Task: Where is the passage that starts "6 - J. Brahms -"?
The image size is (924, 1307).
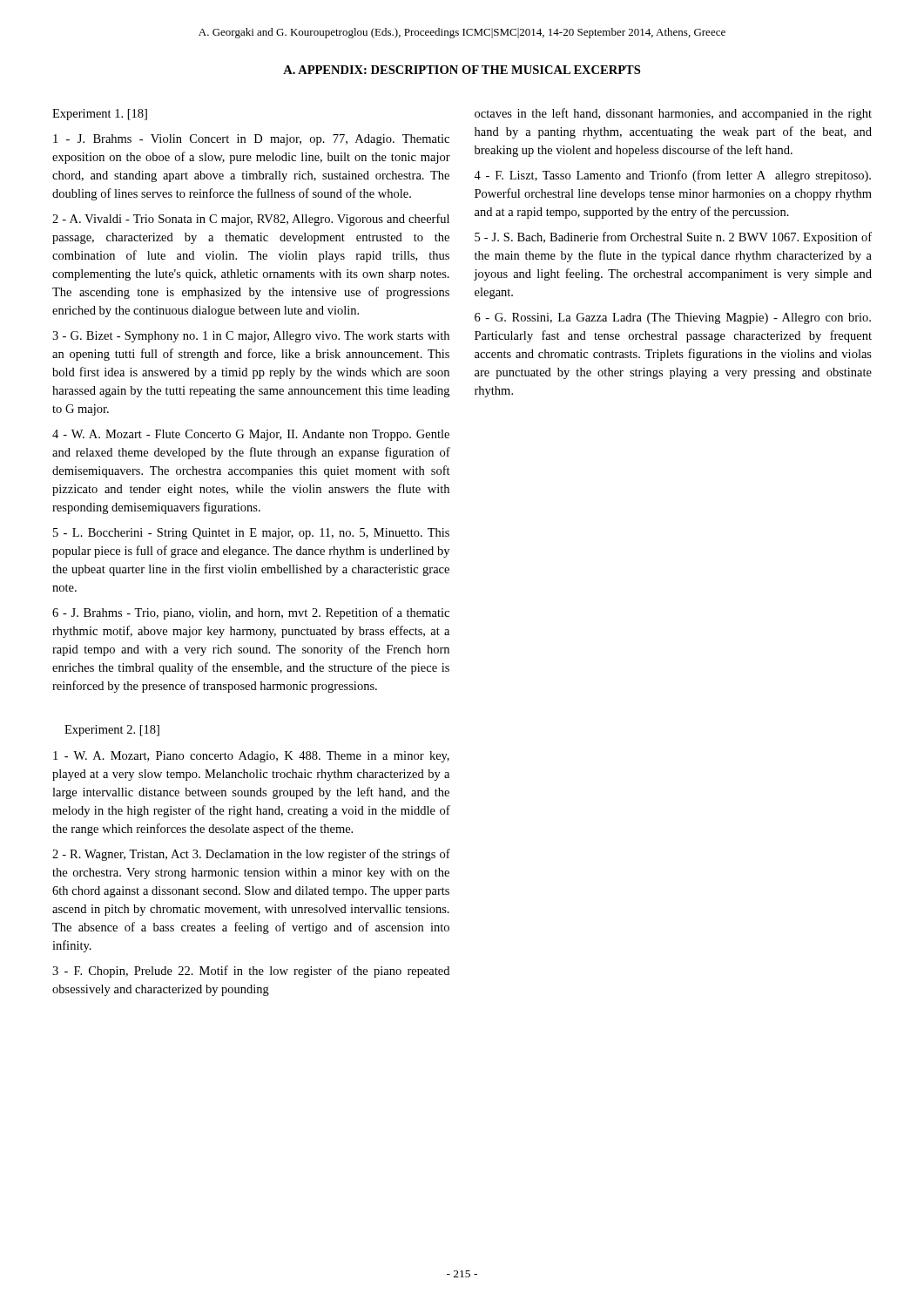Action: (x=251, y=650)
